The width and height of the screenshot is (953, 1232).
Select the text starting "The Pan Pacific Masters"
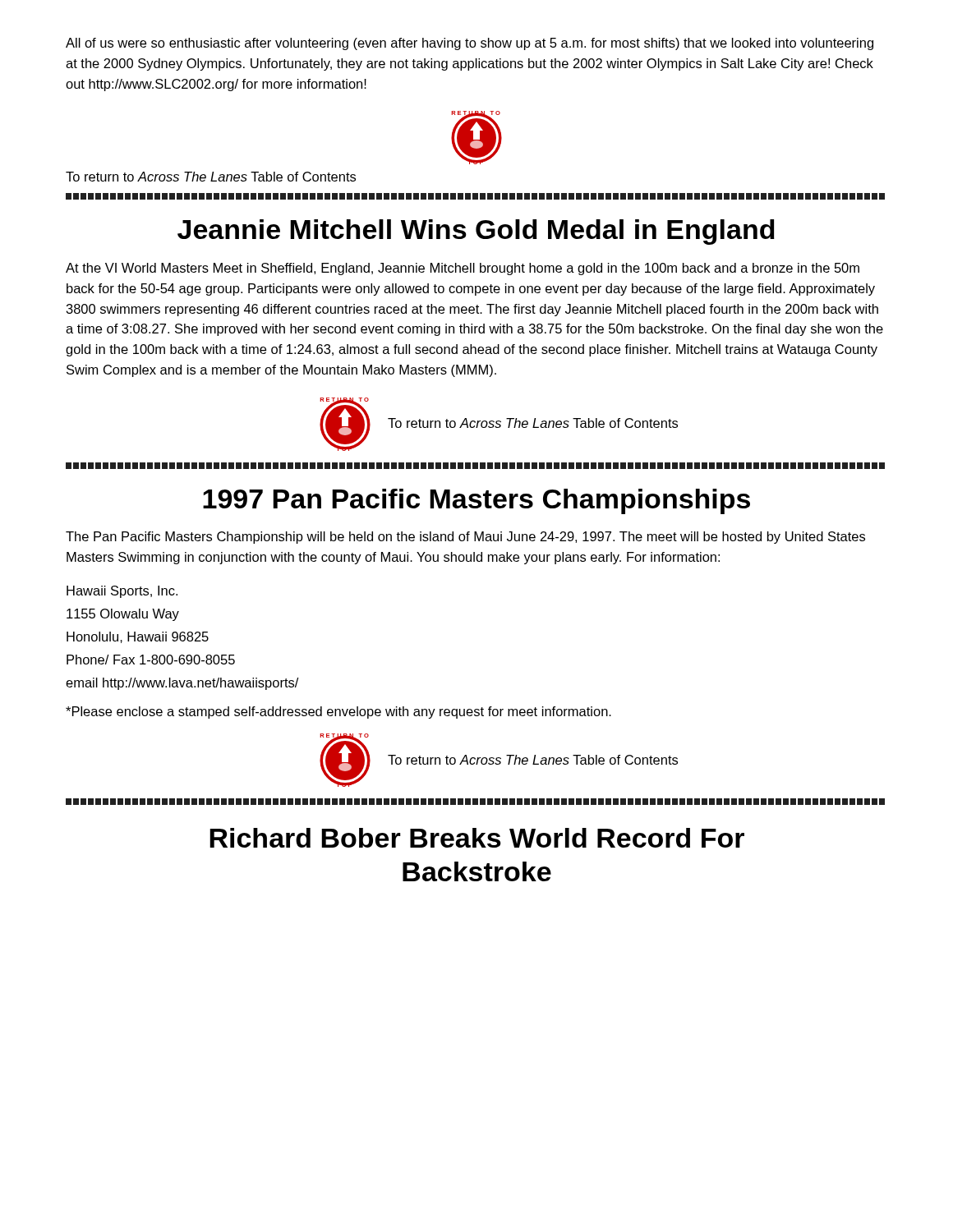point(466,547)
